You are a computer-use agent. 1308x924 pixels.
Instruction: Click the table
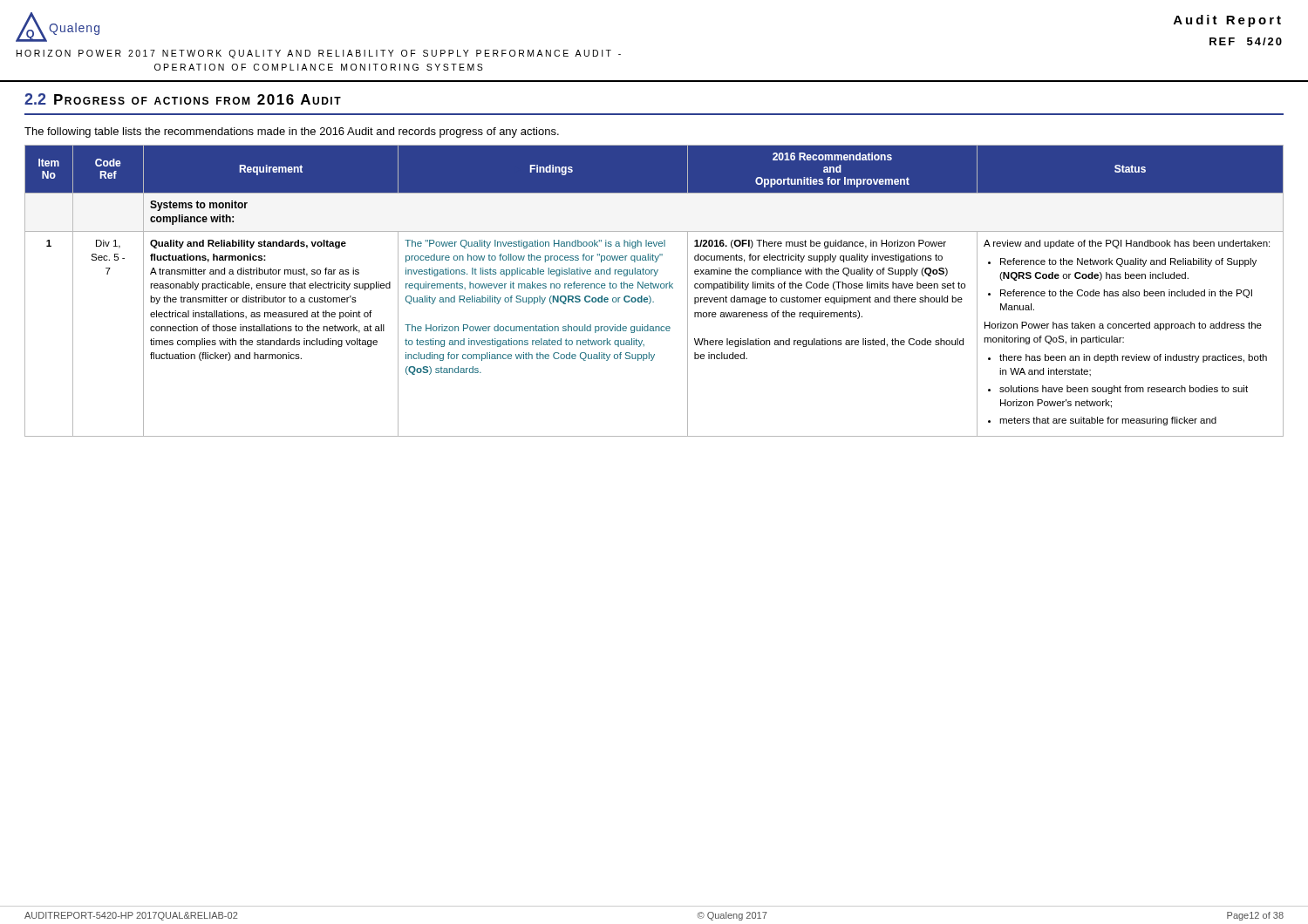point(654,291)
